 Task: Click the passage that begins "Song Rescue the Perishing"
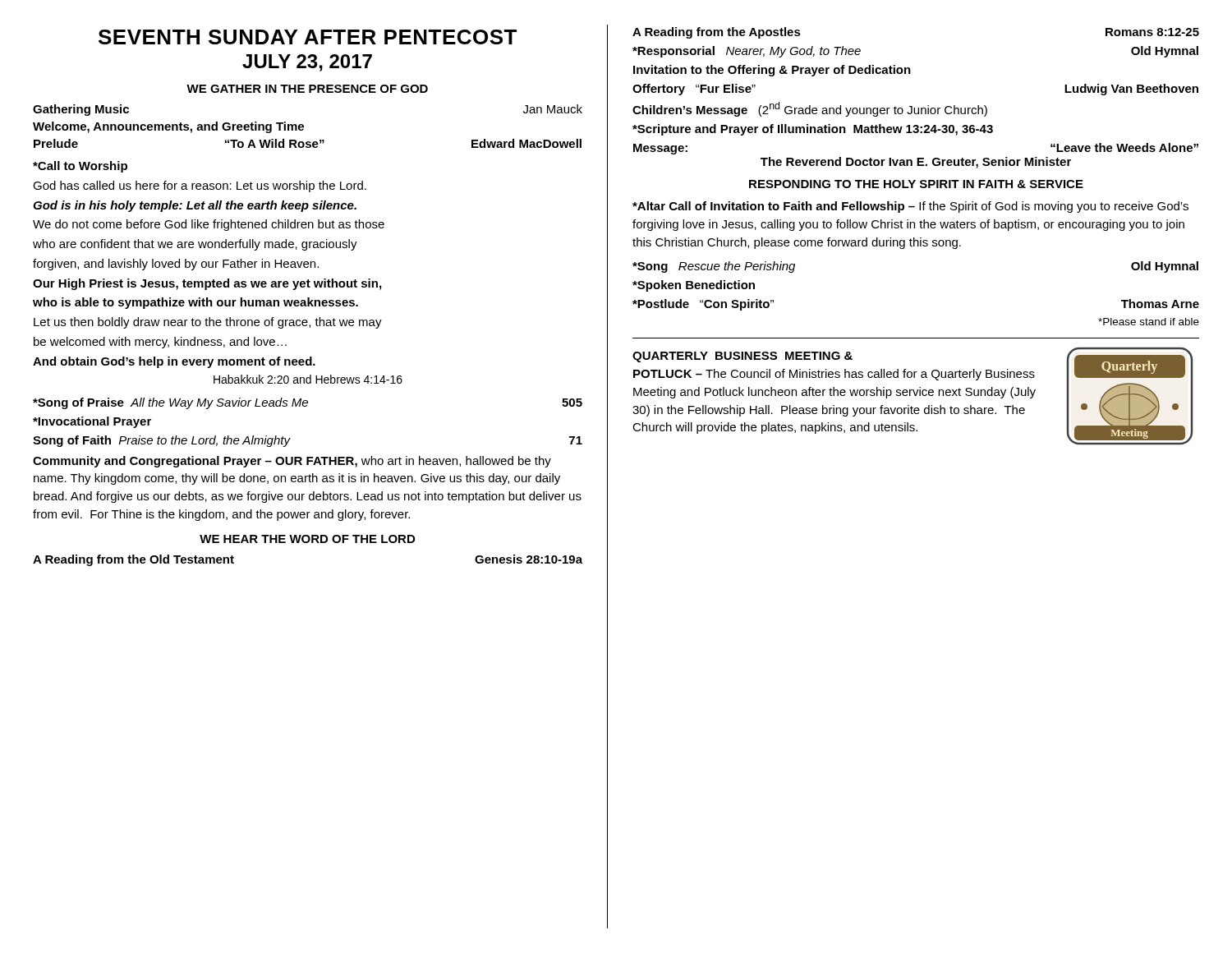tap(717, 267)
